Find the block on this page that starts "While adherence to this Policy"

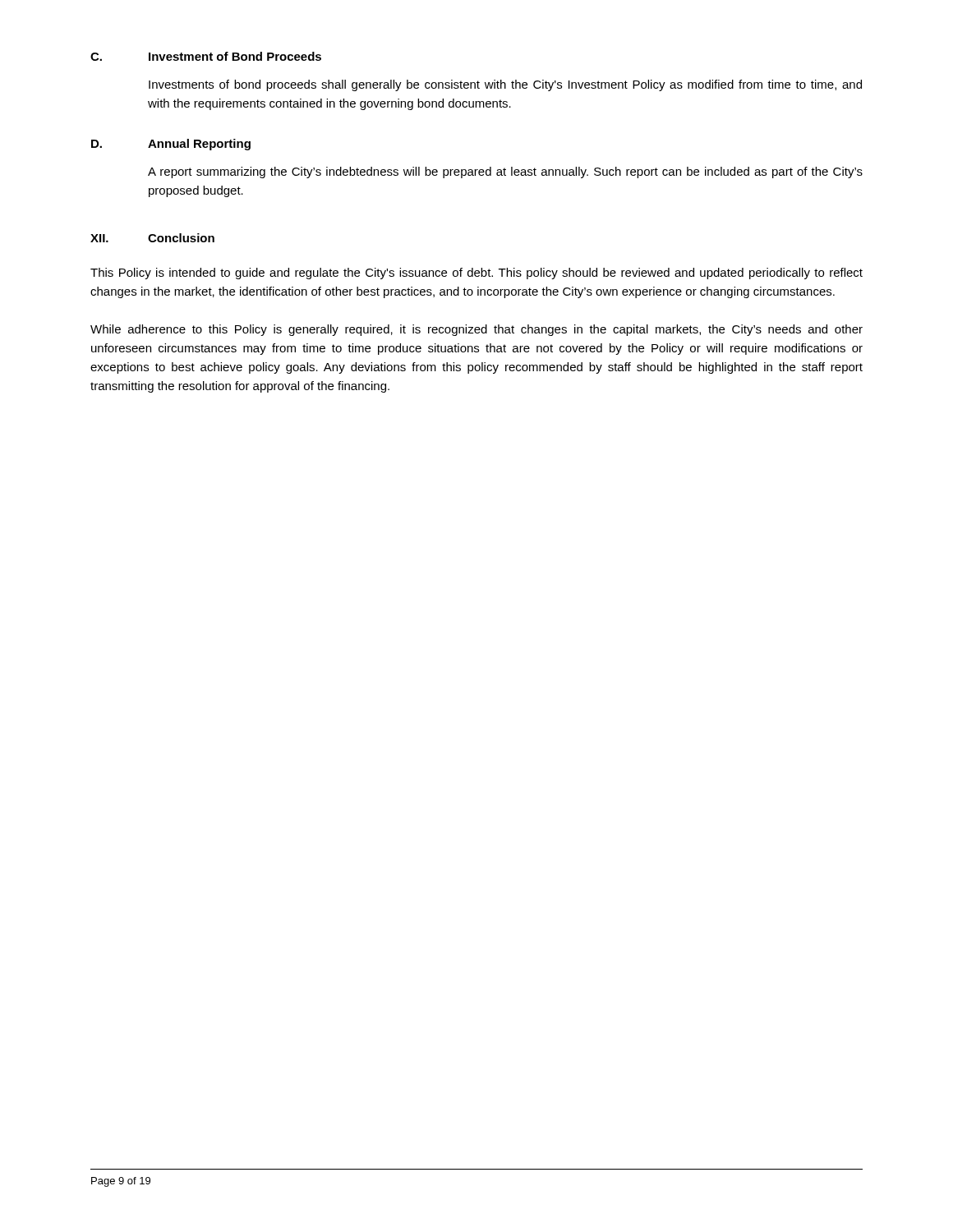point(476,357)
